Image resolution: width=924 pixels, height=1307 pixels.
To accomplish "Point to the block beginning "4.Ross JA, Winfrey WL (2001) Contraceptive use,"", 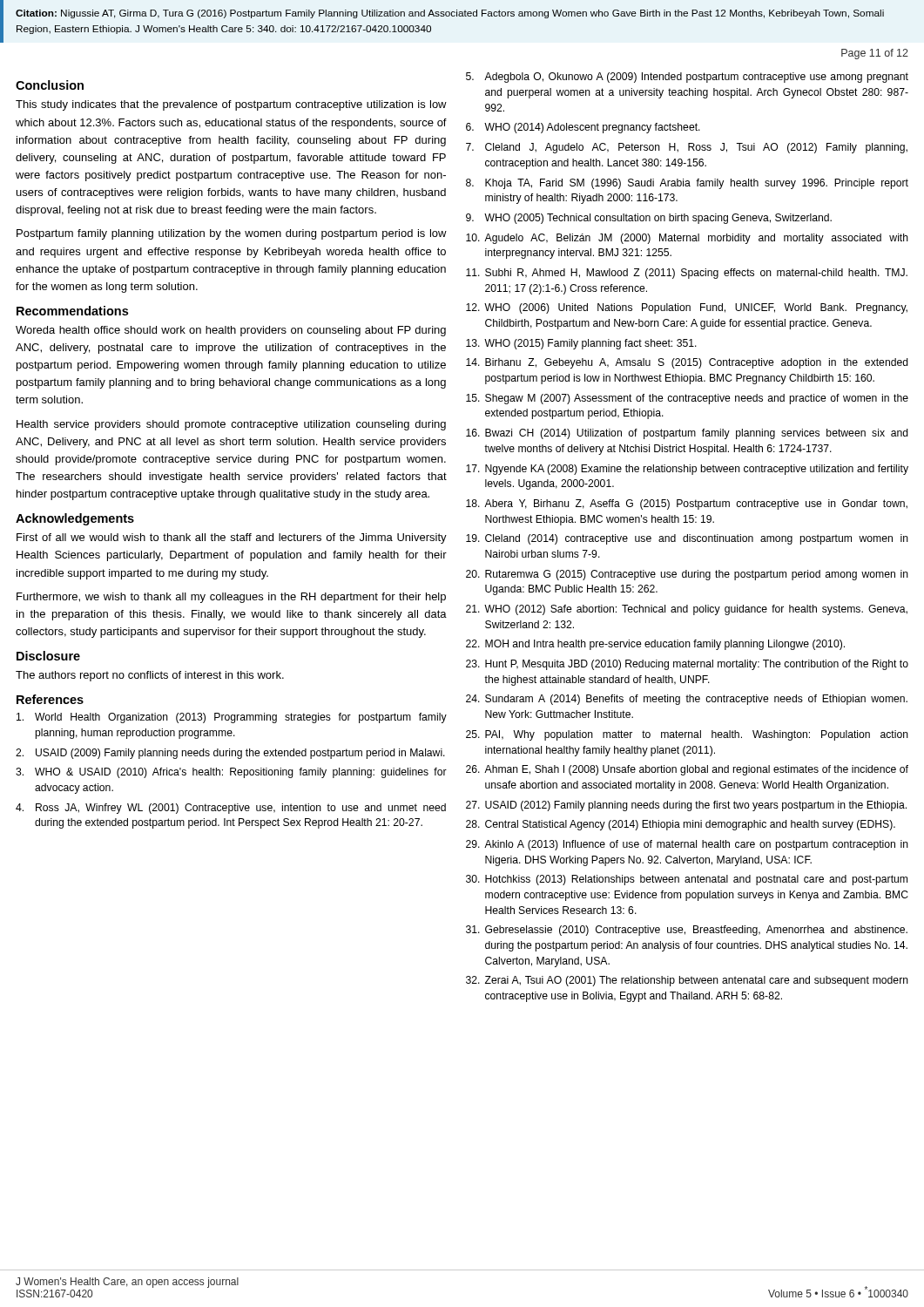I will tap(231, 816).
